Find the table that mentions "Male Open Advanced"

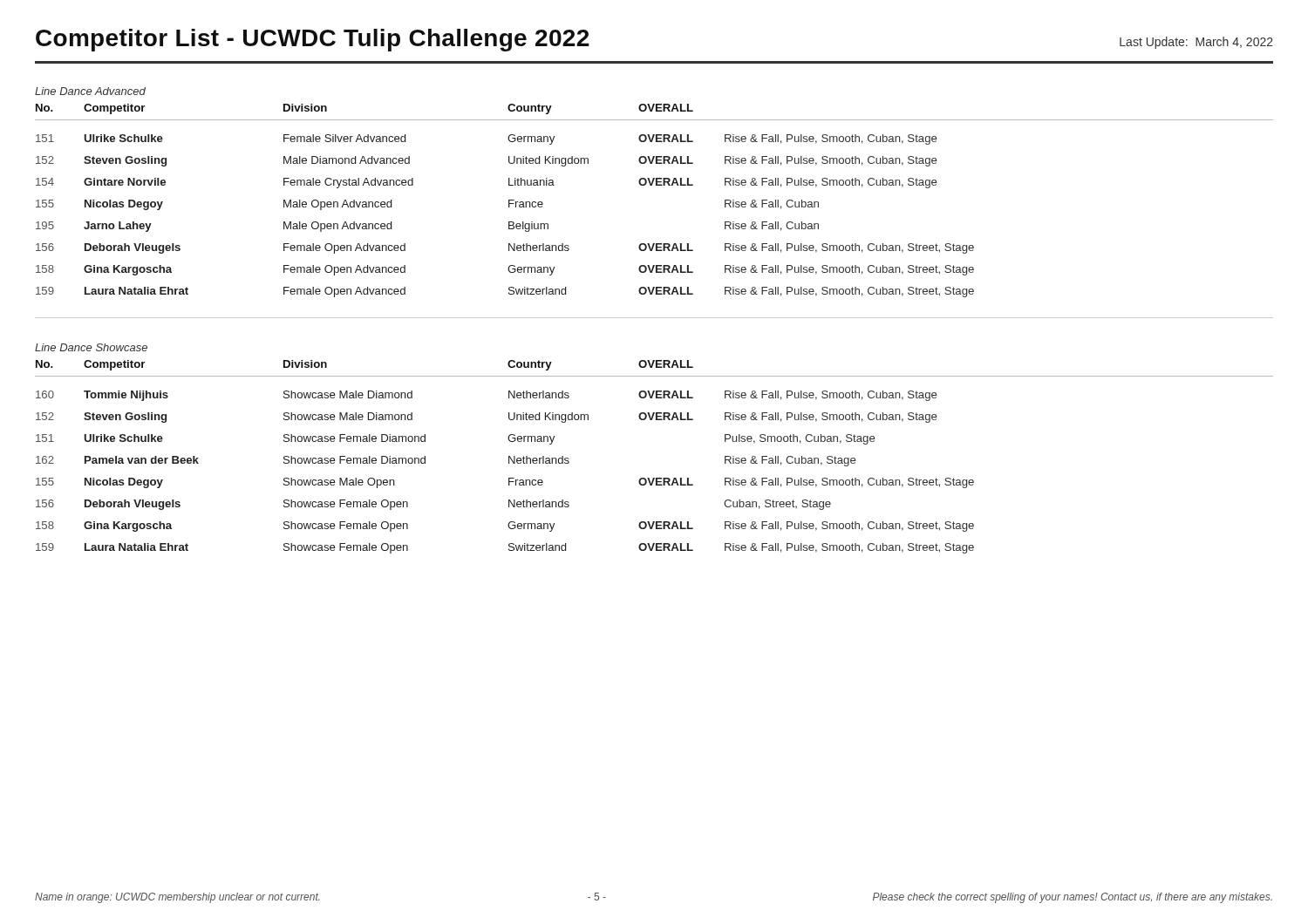pos(654,190)
